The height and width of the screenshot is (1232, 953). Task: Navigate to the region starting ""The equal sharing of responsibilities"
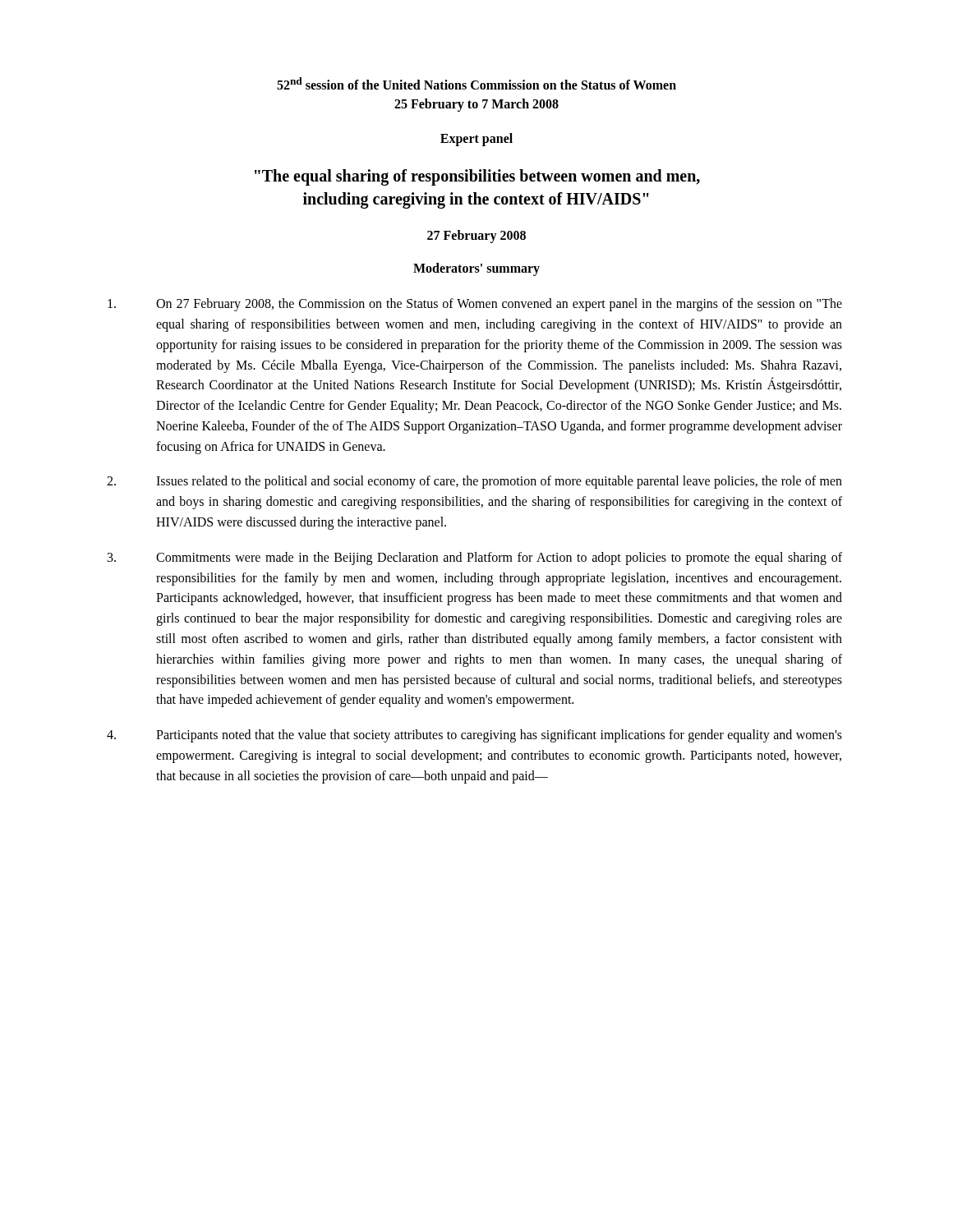click(476, 187)
